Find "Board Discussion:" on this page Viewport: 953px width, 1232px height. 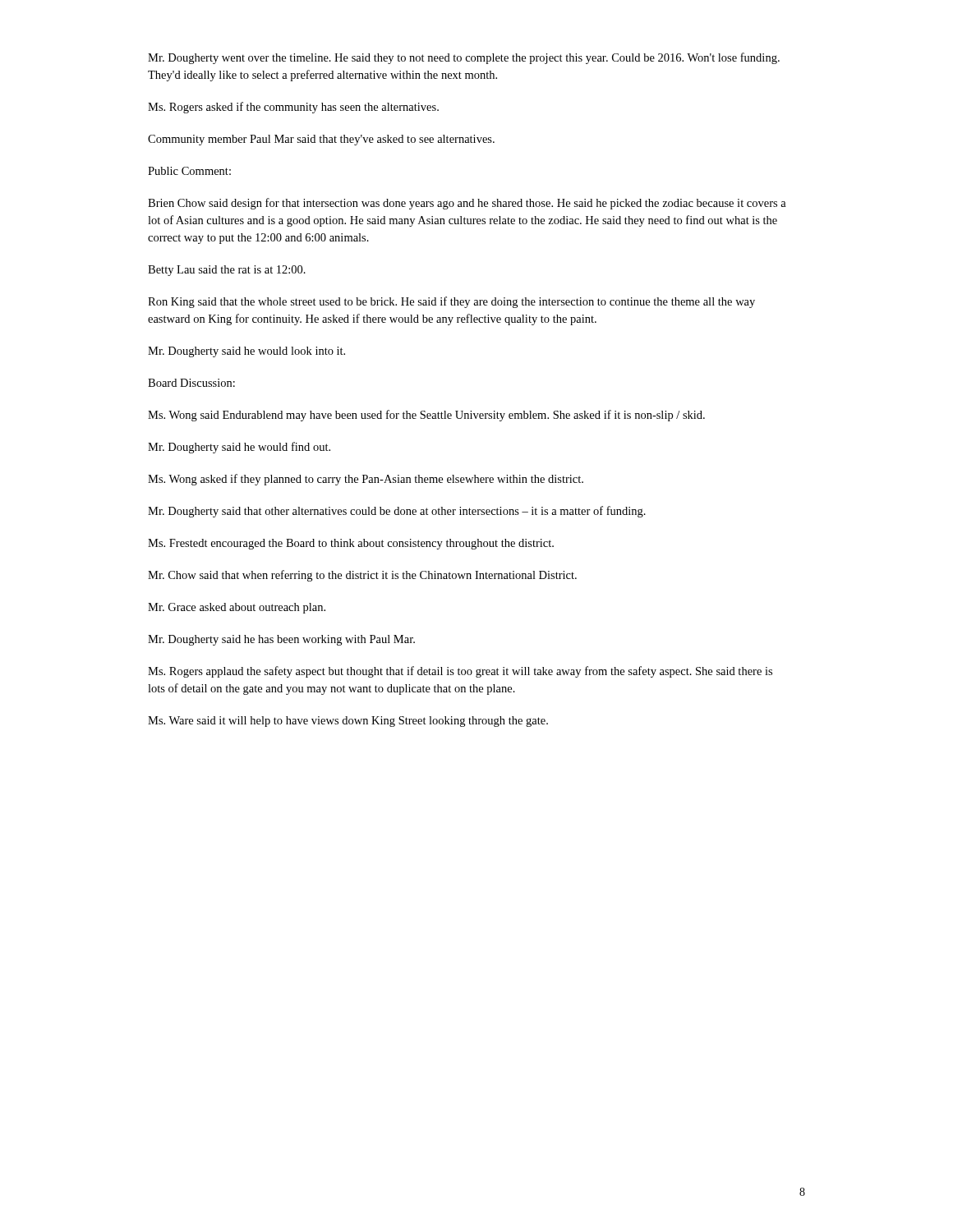pos(192,383)
